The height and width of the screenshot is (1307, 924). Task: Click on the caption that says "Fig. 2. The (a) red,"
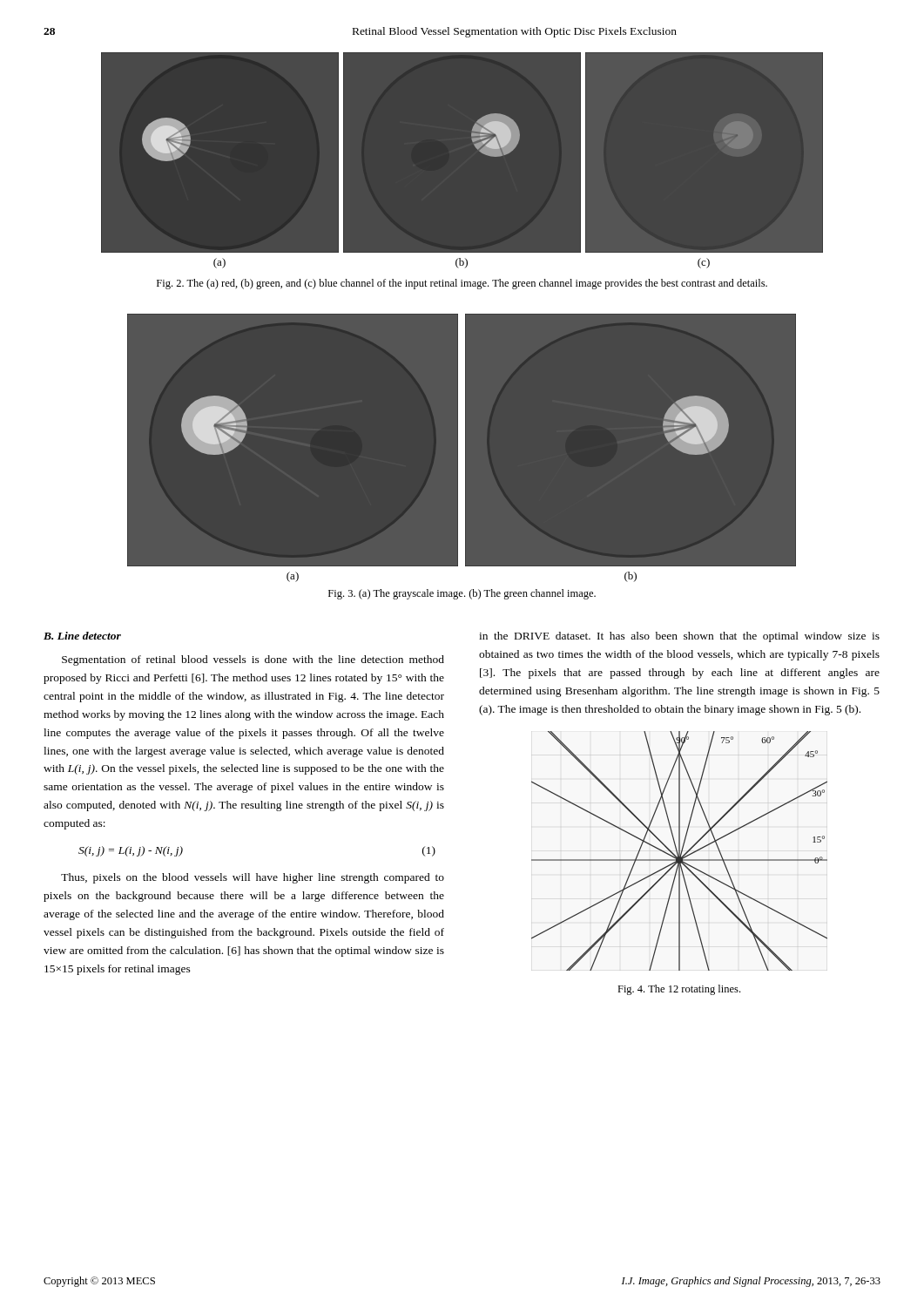[x=462, y=283]
